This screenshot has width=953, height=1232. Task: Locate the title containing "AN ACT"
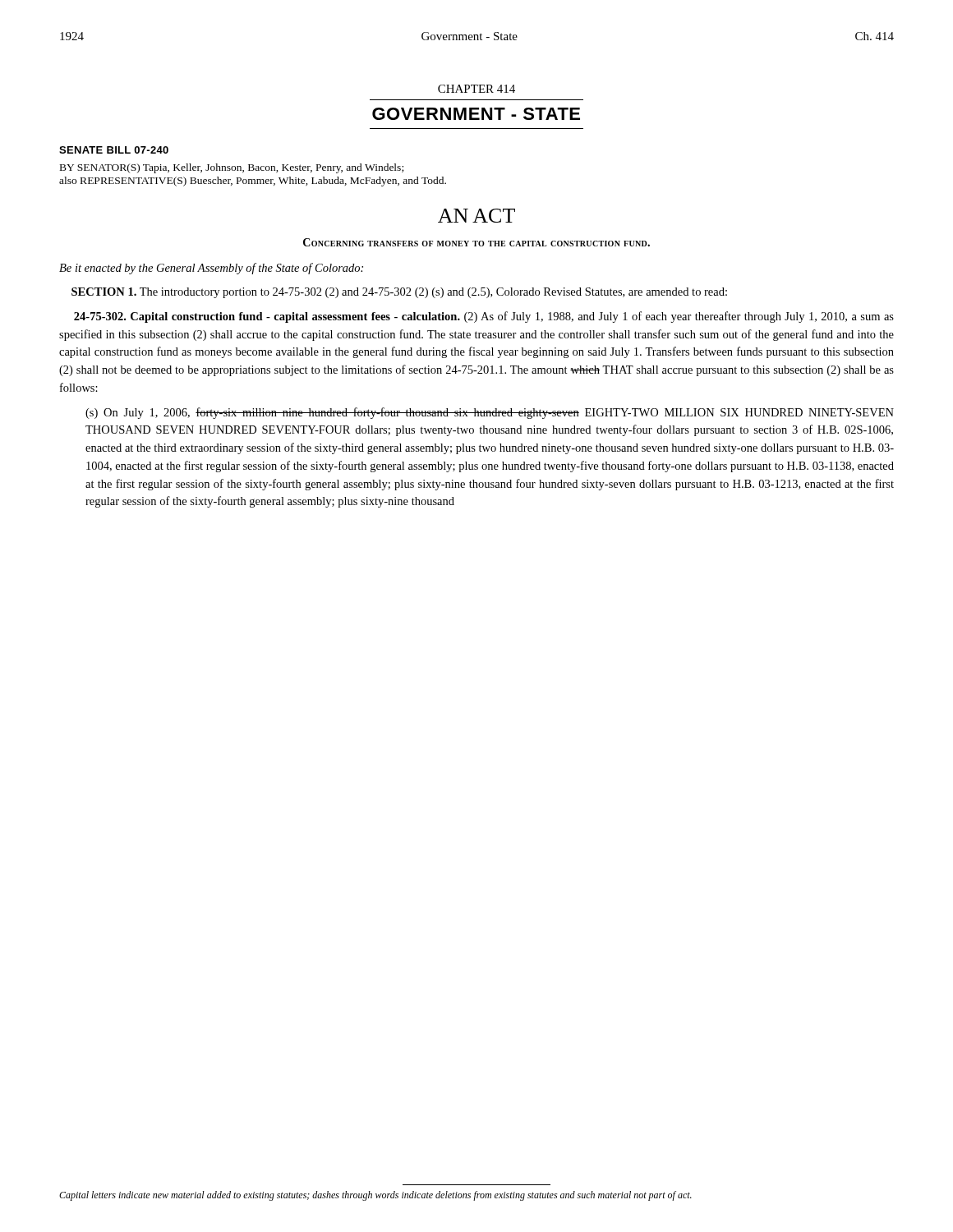pos(476,216)
